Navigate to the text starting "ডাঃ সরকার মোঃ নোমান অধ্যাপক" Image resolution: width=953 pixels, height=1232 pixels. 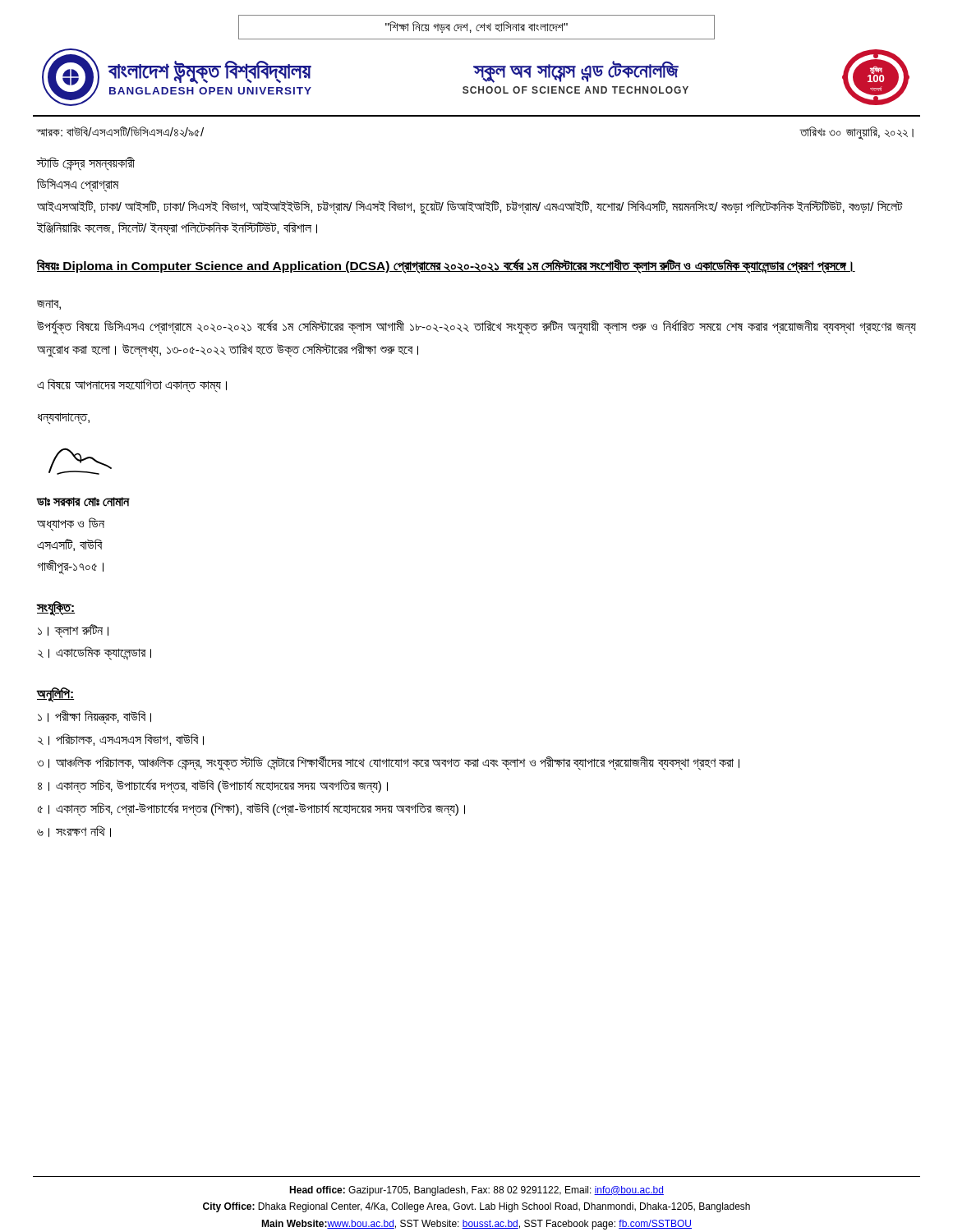(83, 534)
